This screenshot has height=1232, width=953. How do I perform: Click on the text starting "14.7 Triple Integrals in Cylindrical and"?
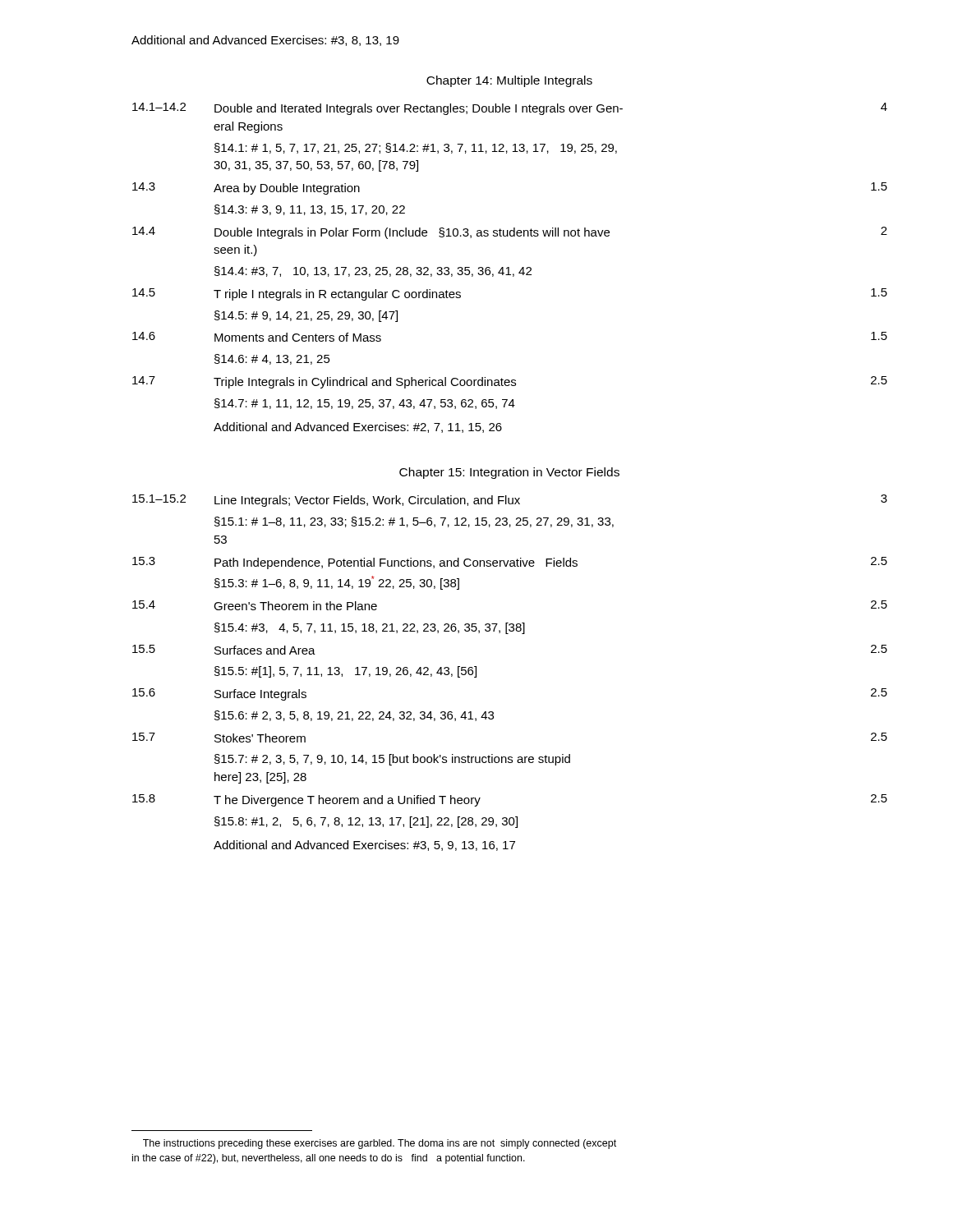pyautogui.click(x=509, y=392)
